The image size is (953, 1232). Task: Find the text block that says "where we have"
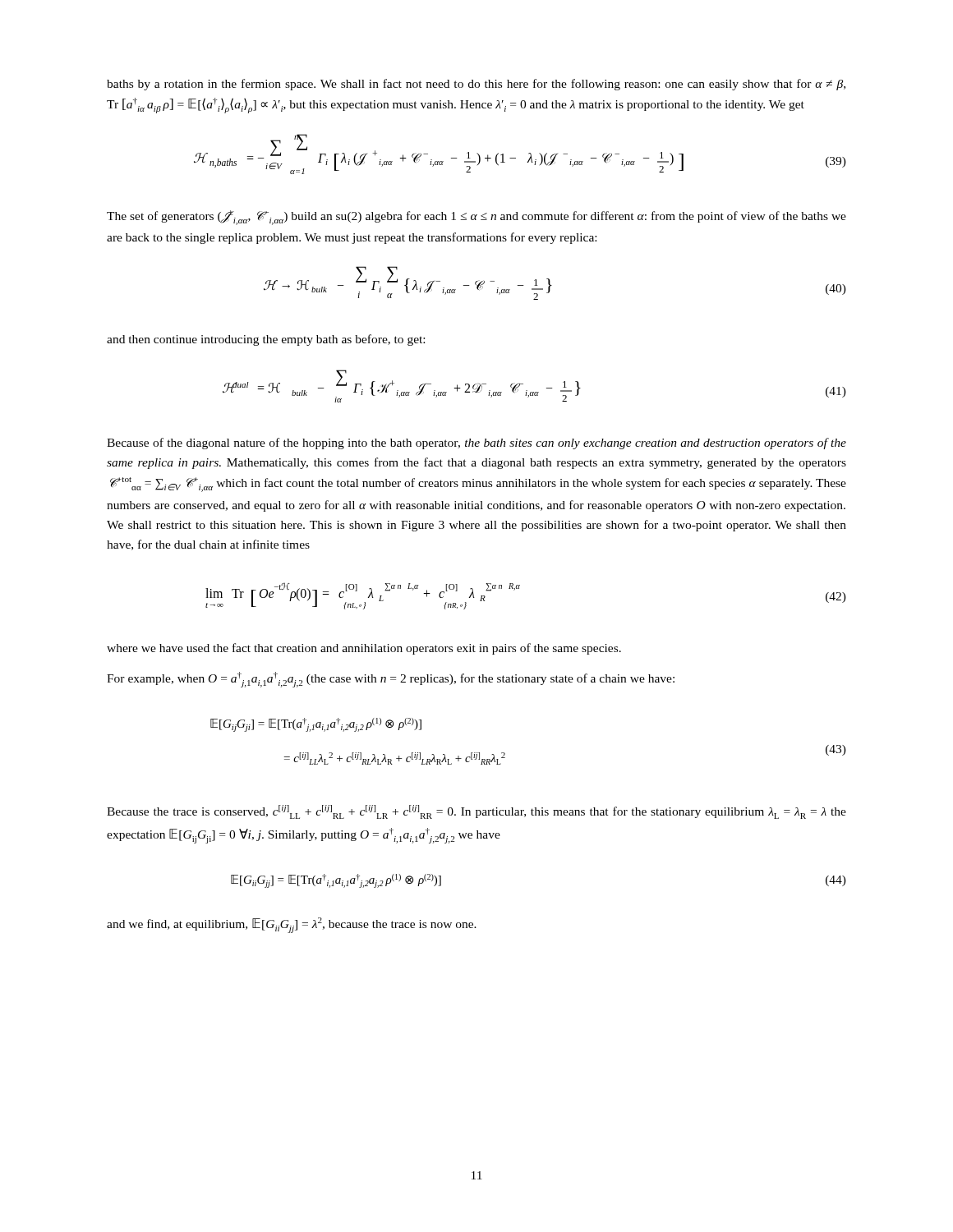(x=476, y=664)
